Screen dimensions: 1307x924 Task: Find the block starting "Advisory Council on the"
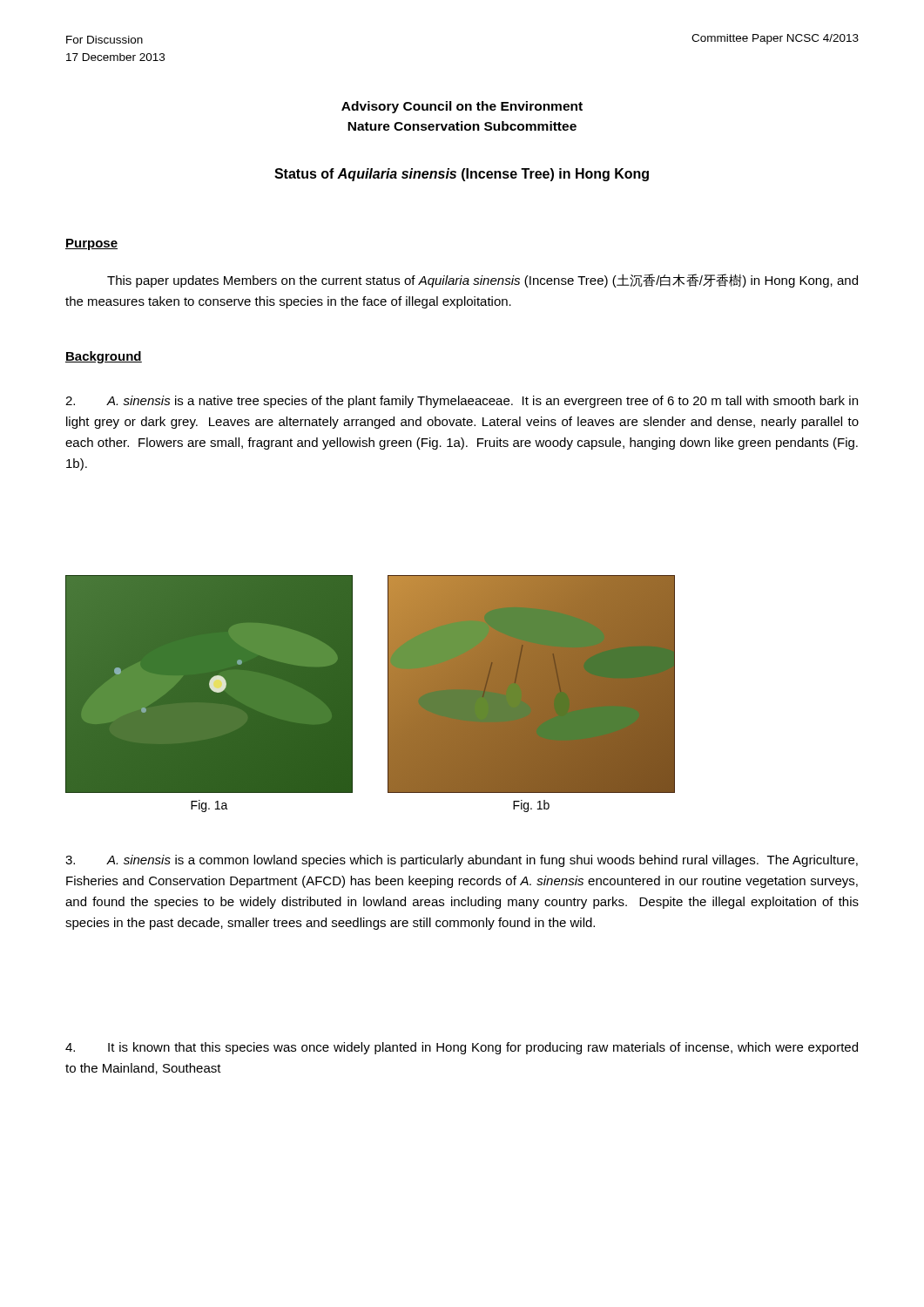(462, 116)
